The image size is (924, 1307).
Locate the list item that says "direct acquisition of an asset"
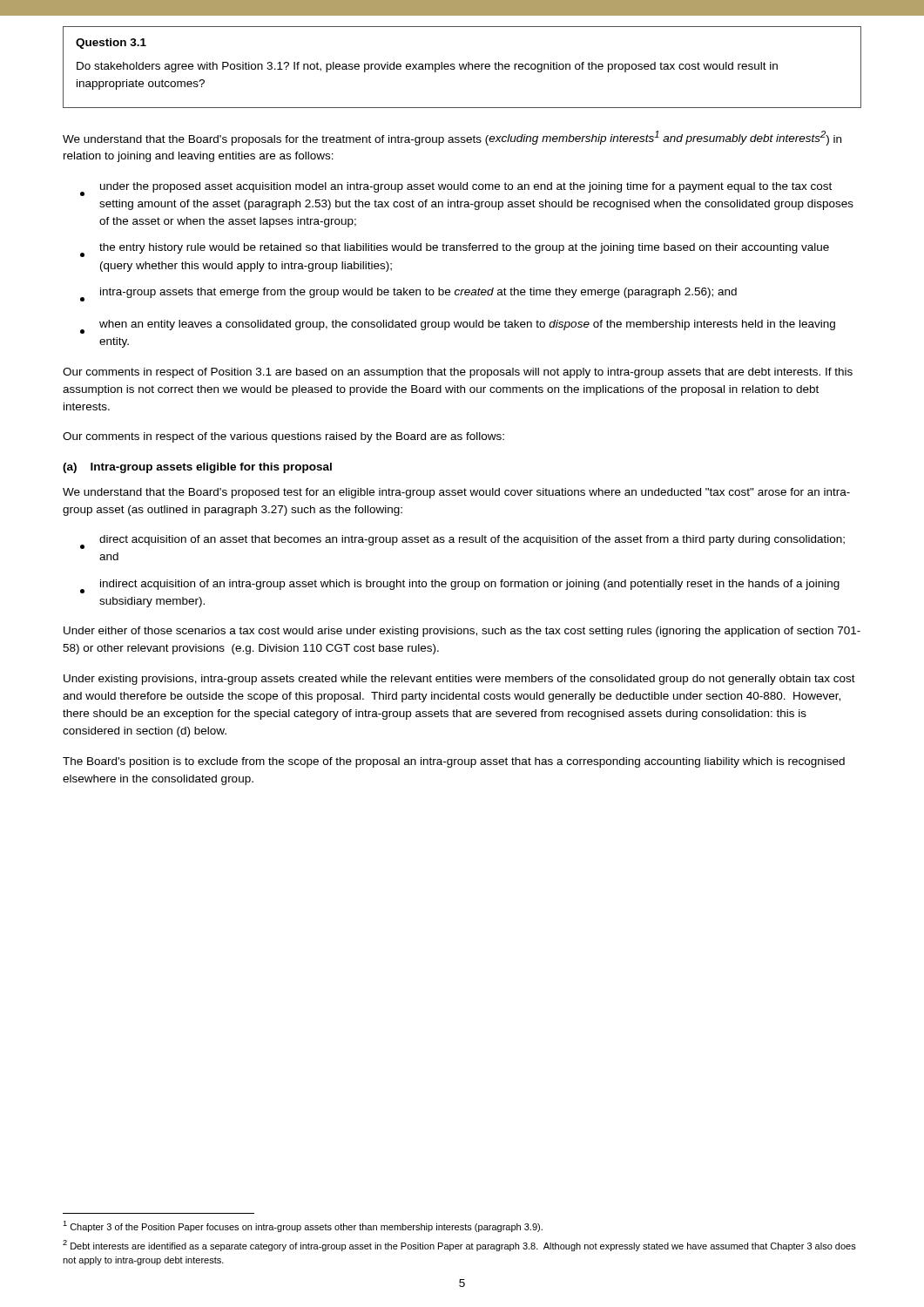pyautogui.click(x=471, y=548)
